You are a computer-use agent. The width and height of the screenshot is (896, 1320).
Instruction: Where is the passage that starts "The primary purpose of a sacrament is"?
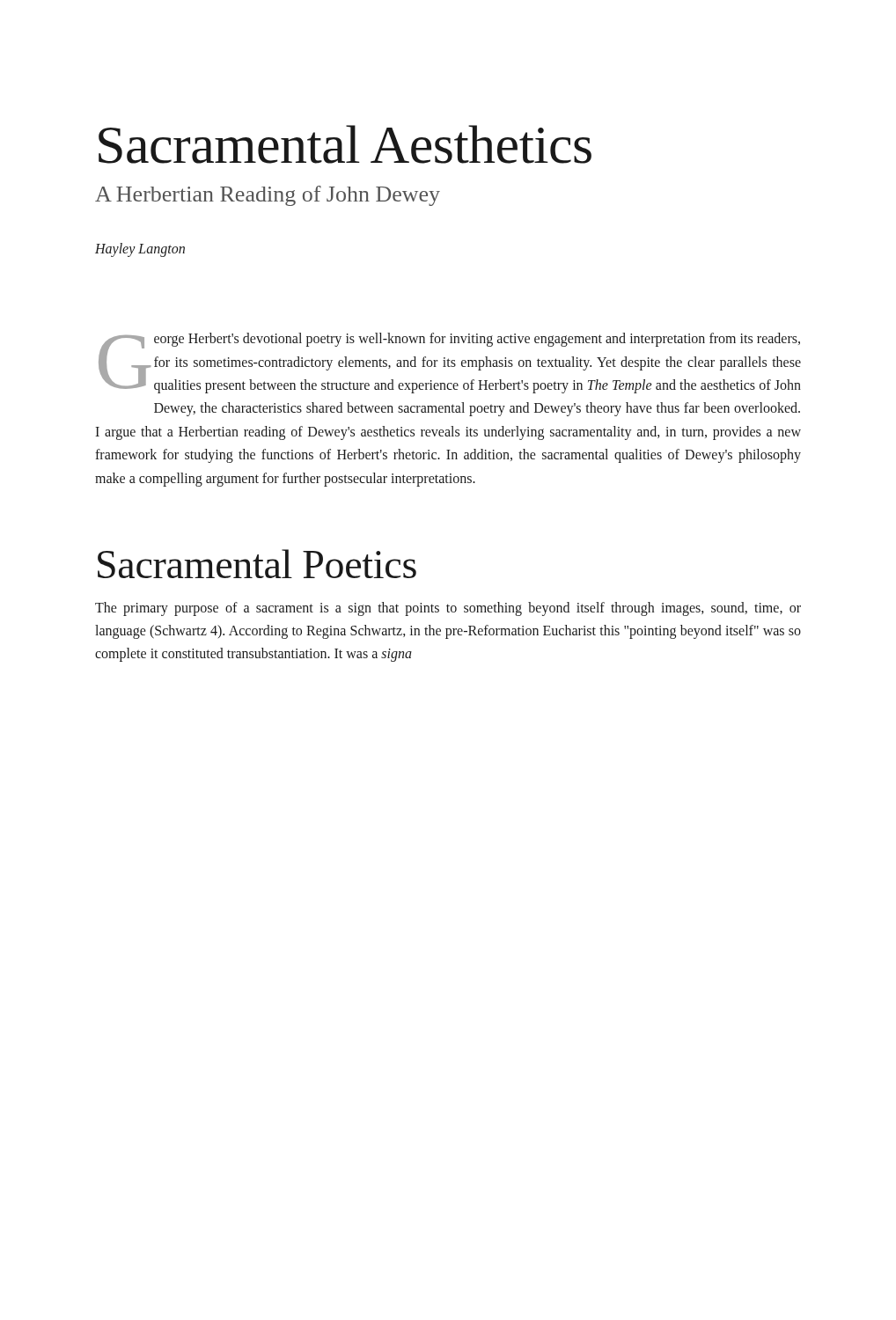(x=448, y=630)
